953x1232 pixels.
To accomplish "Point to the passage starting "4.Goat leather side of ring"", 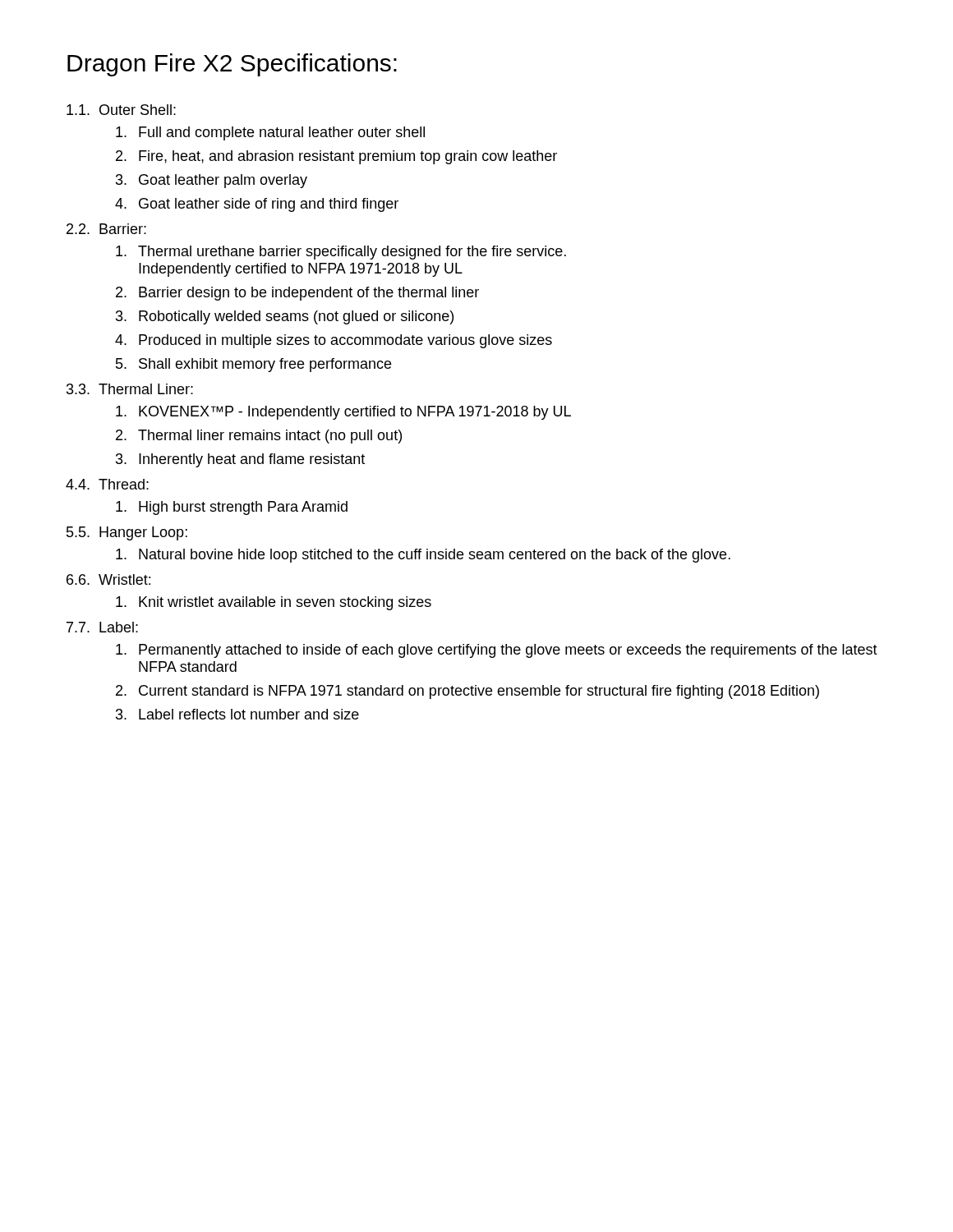I will pyautogui.click(x=257, y=205).
